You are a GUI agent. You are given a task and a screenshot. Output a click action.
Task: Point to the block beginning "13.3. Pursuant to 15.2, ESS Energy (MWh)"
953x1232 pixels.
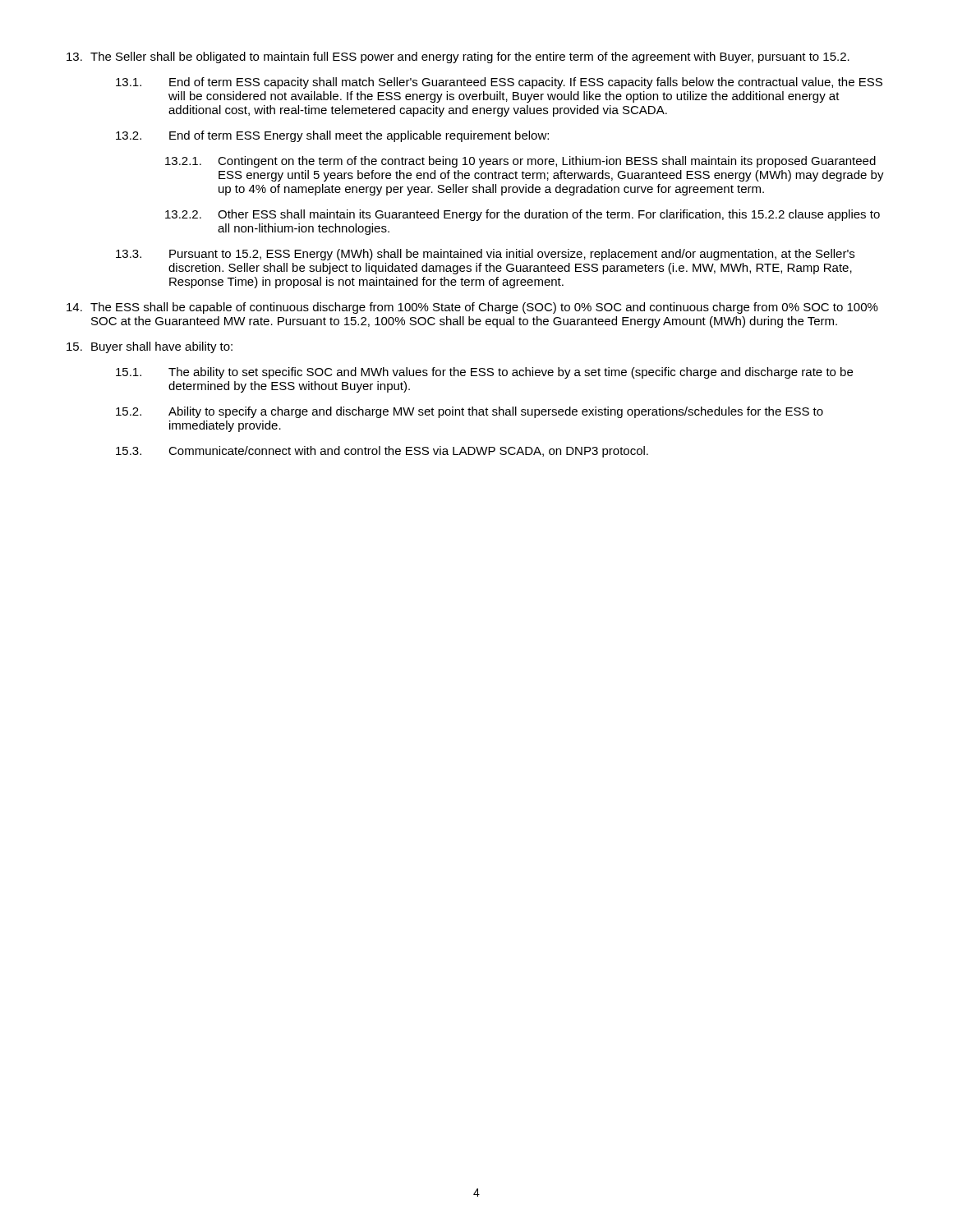(x=501, y=267)
